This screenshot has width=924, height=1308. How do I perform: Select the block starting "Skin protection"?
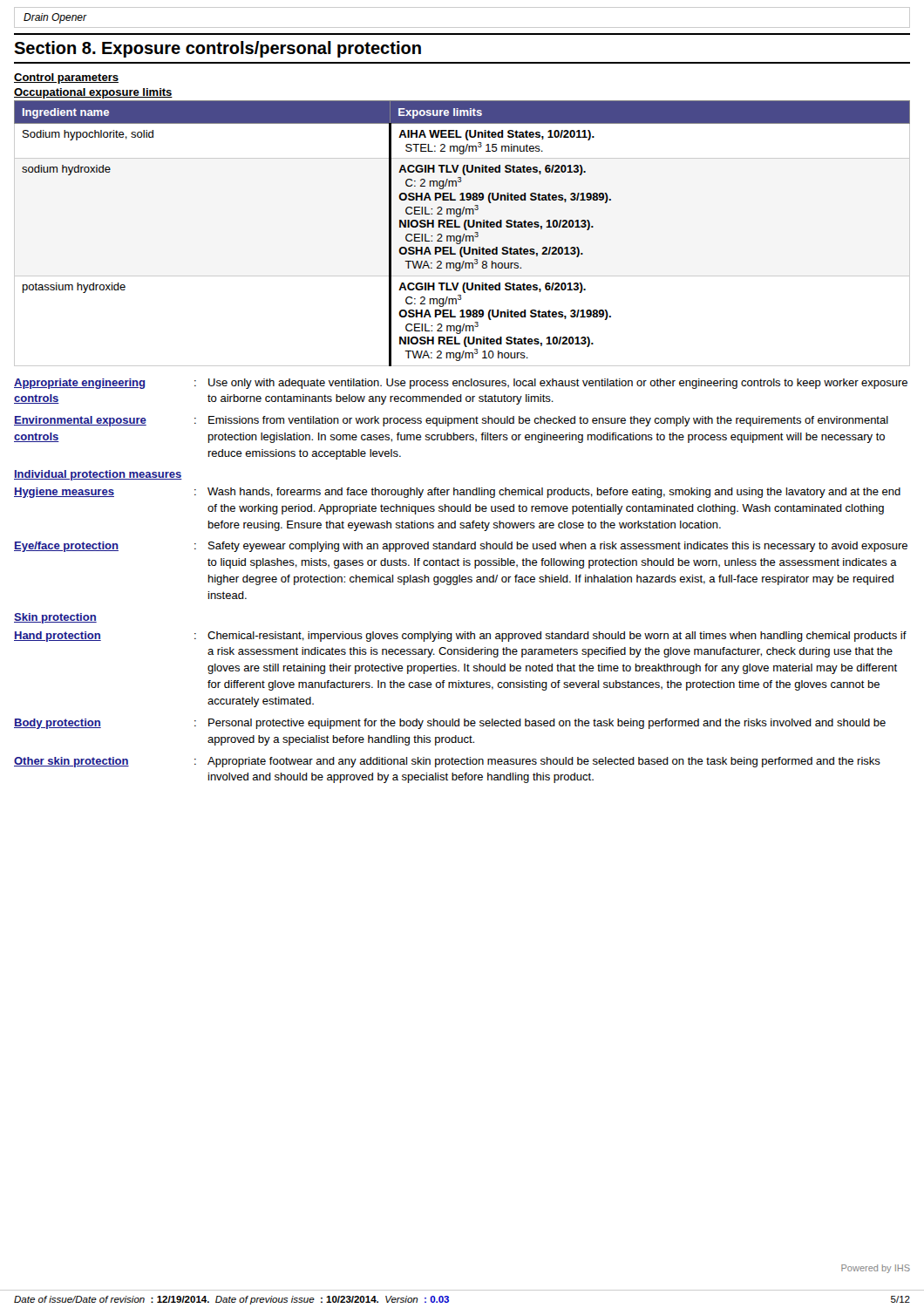tap(55, 618)
